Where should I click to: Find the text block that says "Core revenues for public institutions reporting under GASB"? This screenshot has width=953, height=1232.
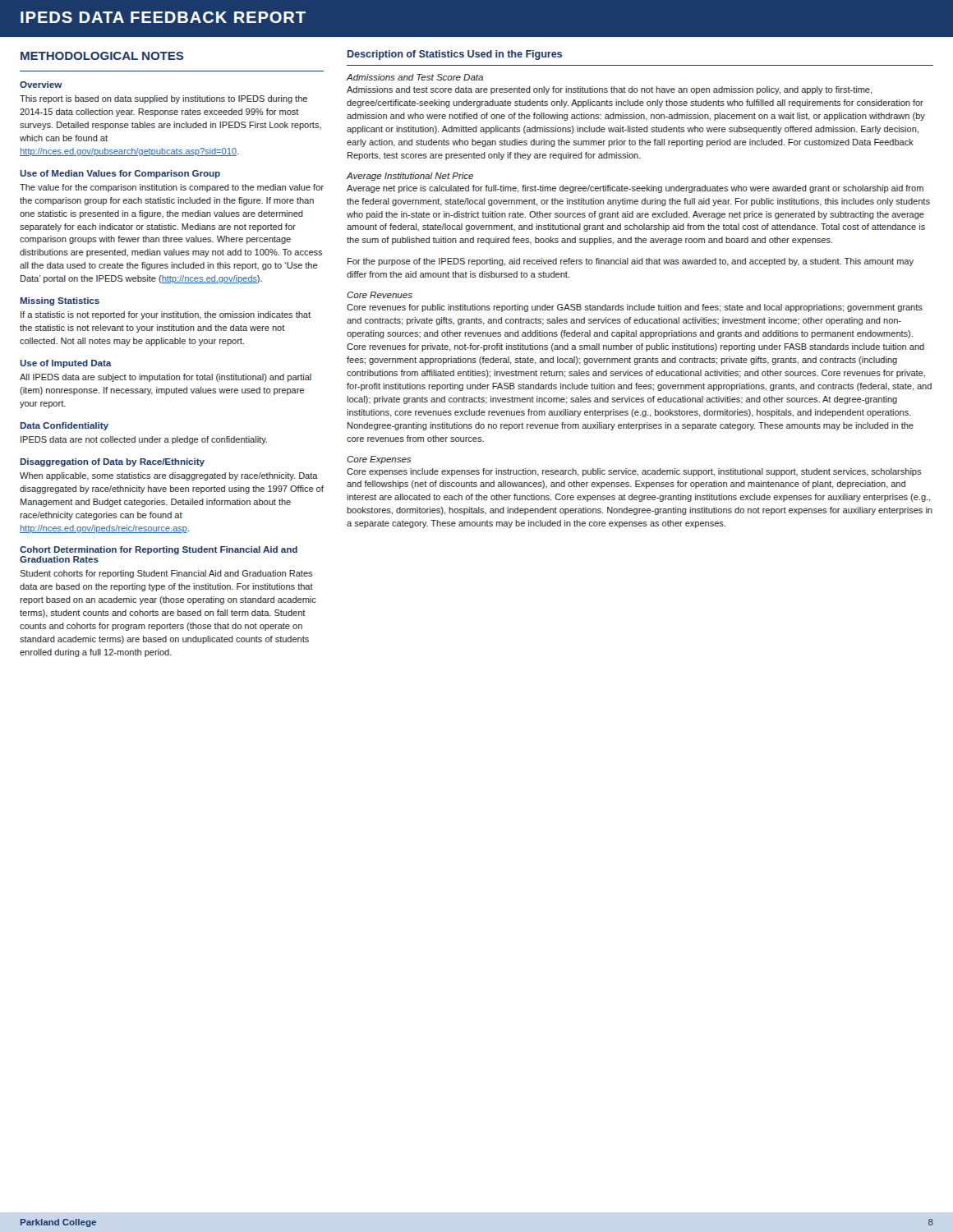coord(639,373)
